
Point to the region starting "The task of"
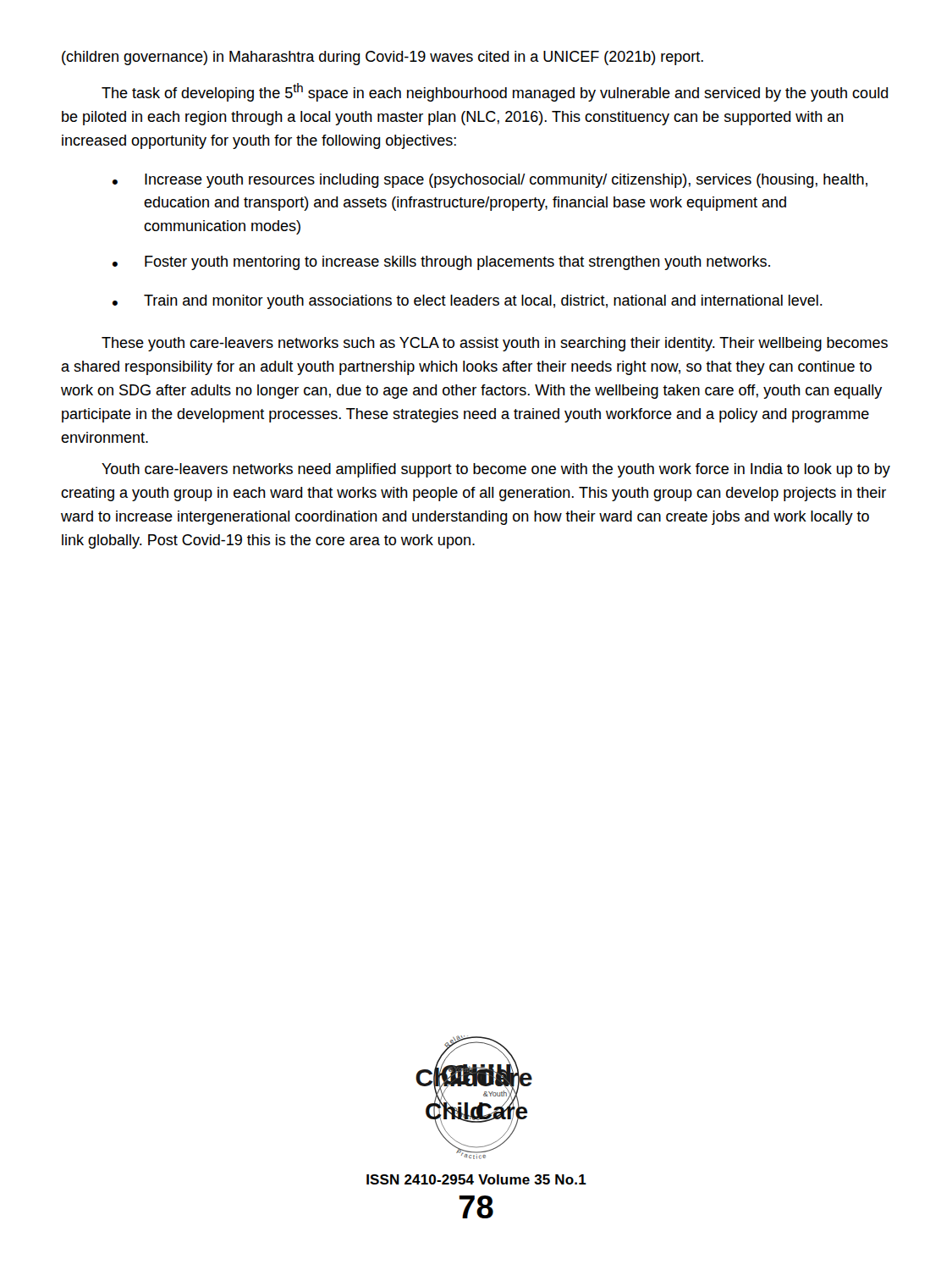tap(475, 115)
